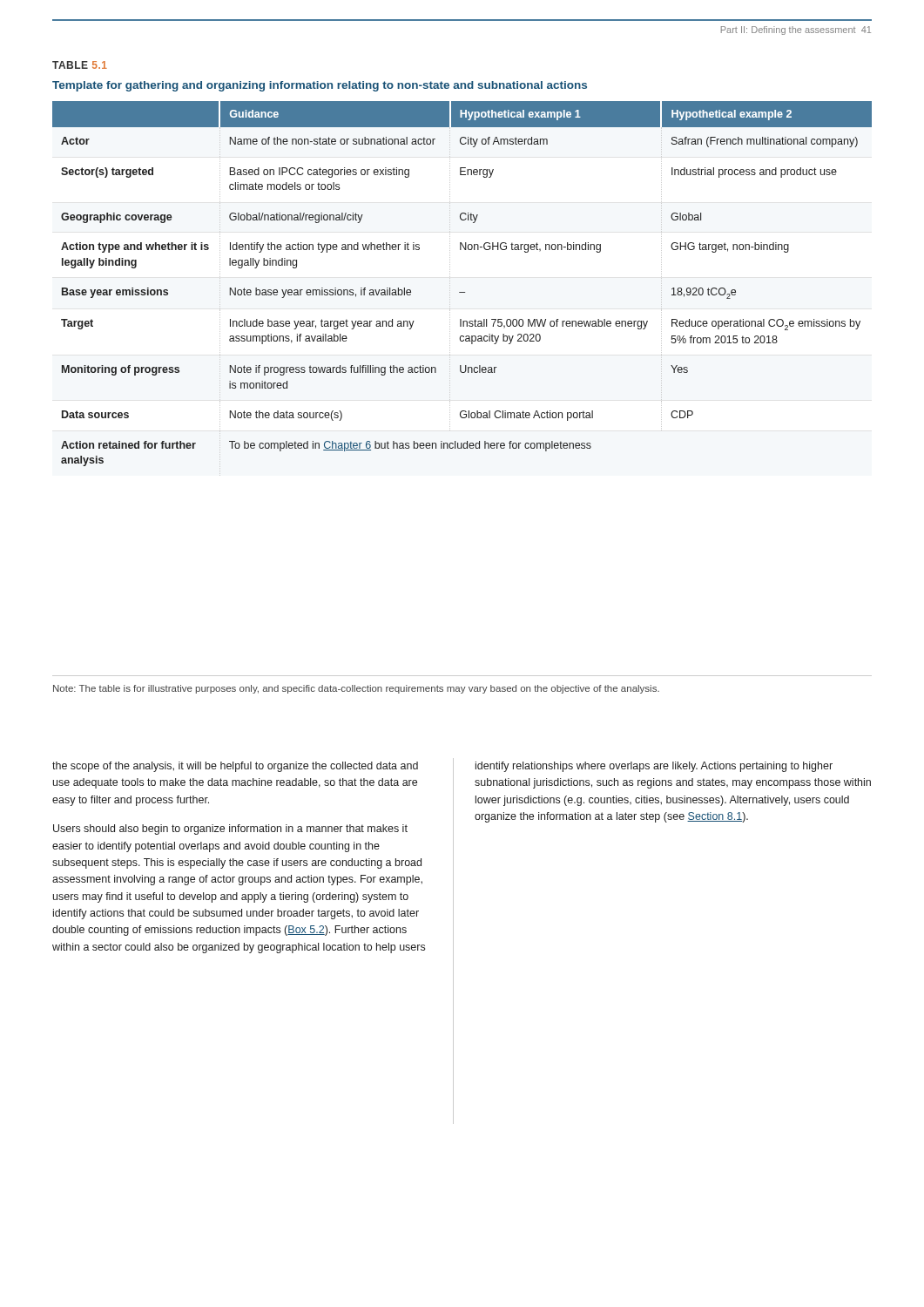Screen dimensions: 1307x924
Task: Where is the passage that starts "Note: The table"?
Action: pos(356,688)
